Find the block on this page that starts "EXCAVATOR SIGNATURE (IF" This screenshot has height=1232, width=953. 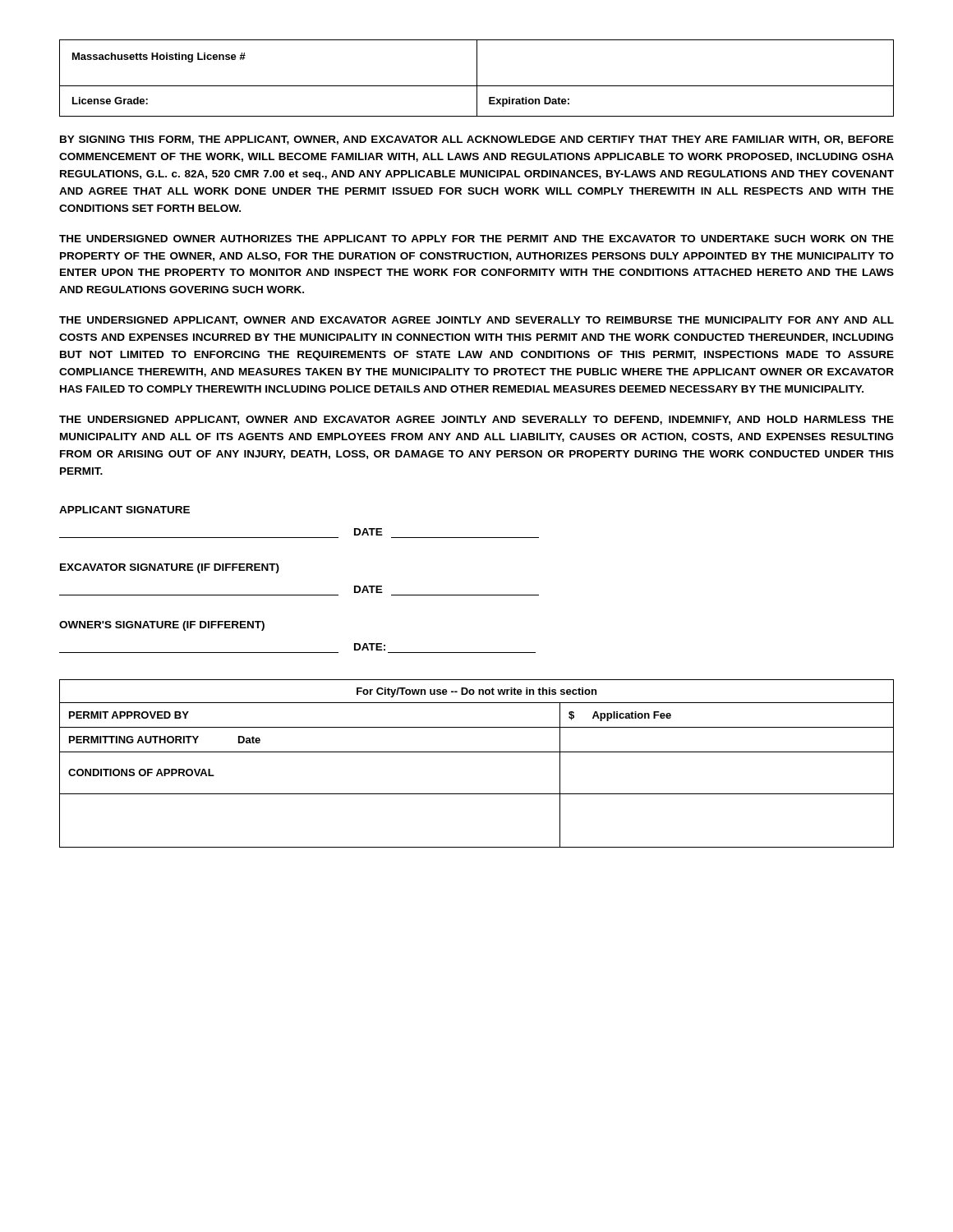(170, 568)
